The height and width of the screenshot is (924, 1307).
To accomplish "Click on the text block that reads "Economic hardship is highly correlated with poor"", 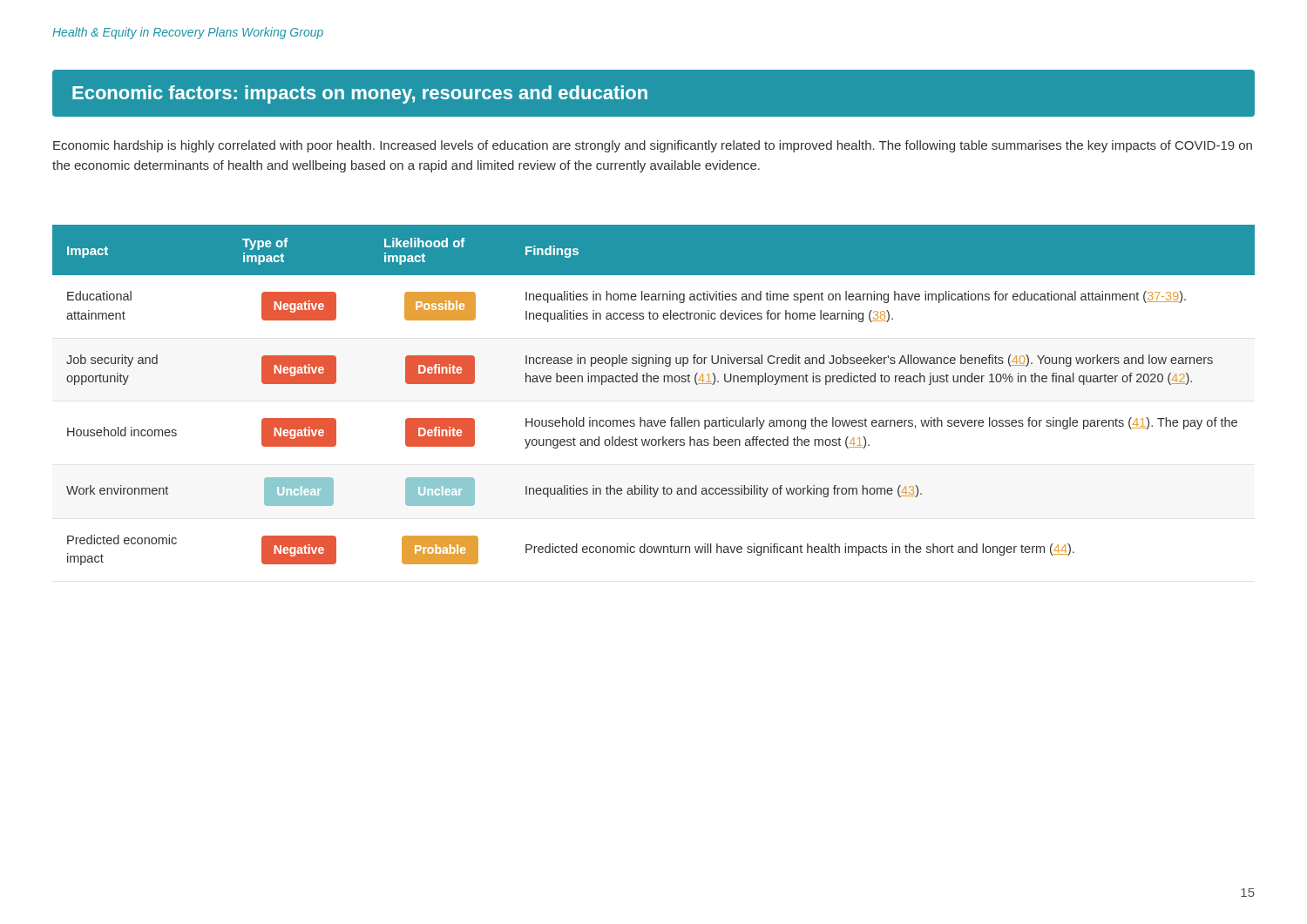I will click(x=653, y=155).
